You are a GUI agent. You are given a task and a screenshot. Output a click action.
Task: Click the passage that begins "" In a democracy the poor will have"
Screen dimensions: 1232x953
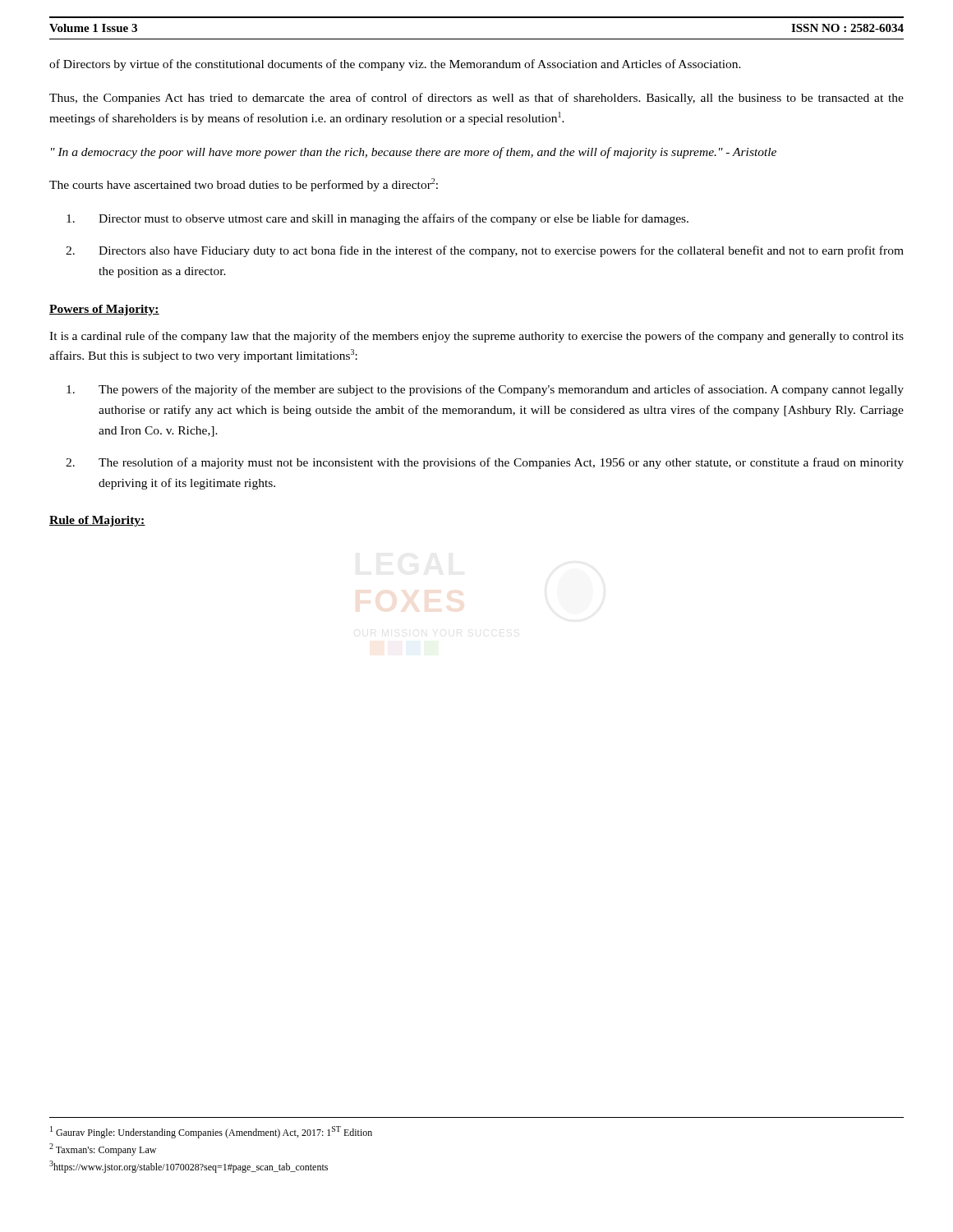(413, 151)
